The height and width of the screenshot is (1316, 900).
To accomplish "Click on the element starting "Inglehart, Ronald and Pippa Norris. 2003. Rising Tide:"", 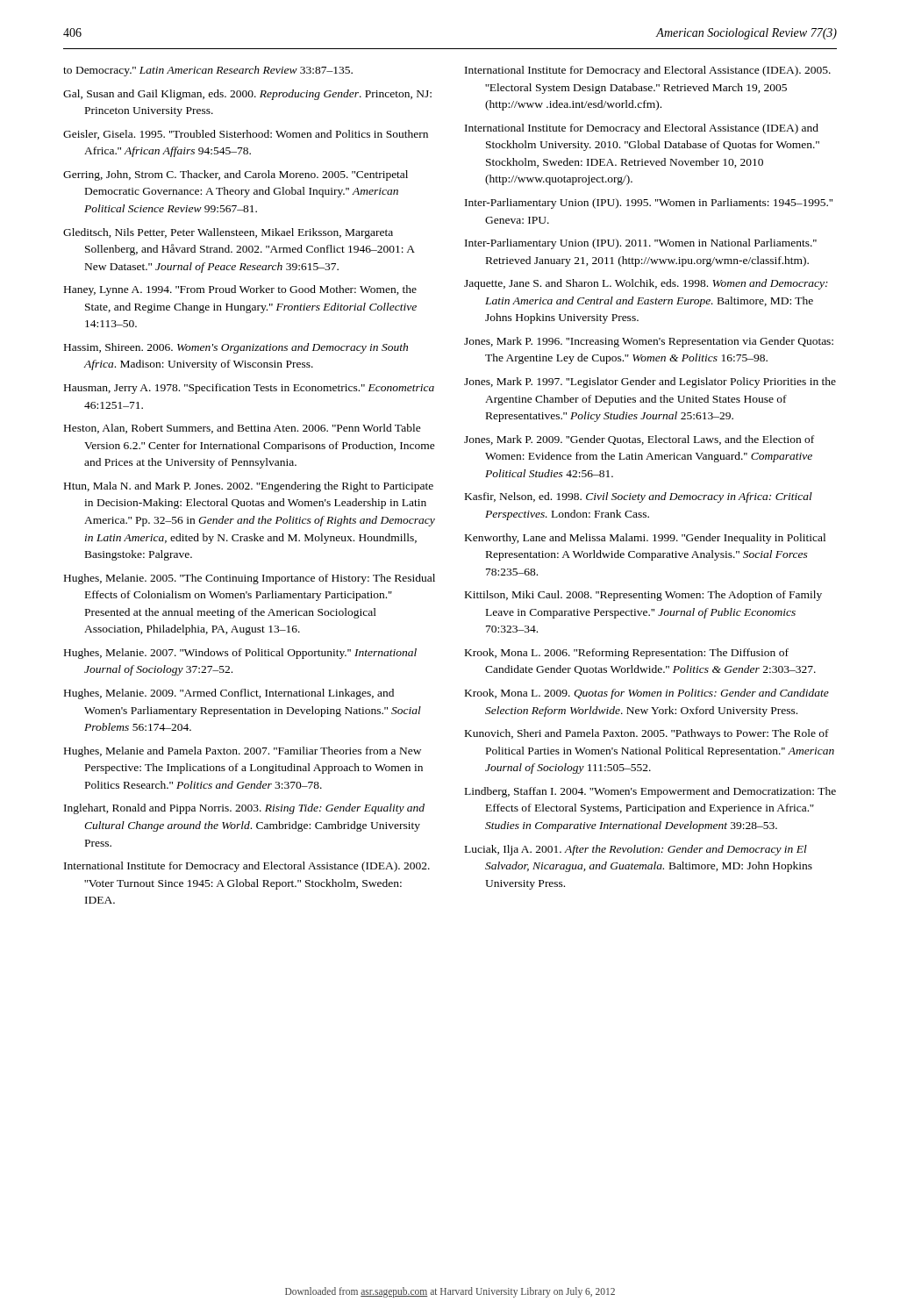I will 244,825.
